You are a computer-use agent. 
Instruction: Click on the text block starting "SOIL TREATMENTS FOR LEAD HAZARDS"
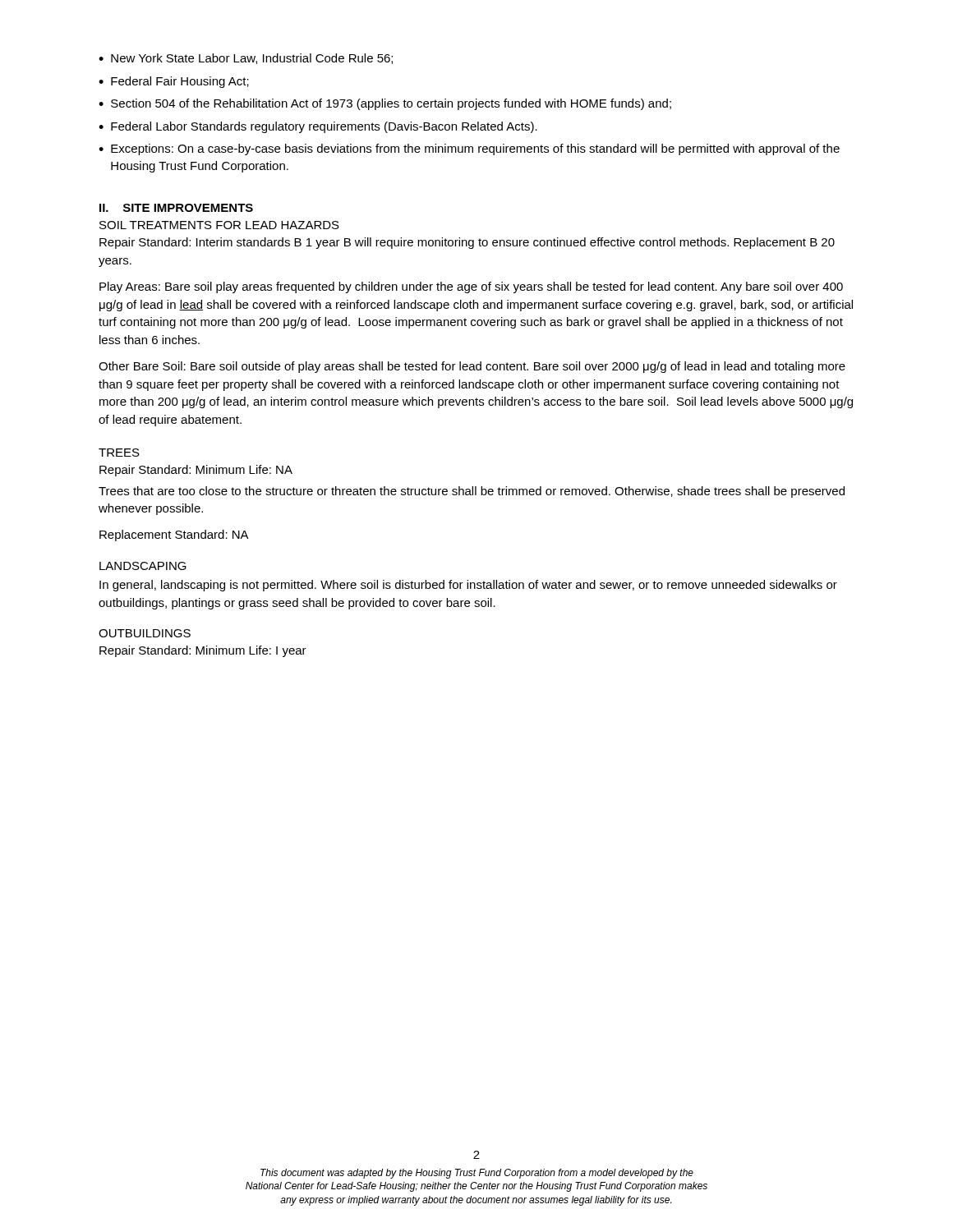pos(219,225)
